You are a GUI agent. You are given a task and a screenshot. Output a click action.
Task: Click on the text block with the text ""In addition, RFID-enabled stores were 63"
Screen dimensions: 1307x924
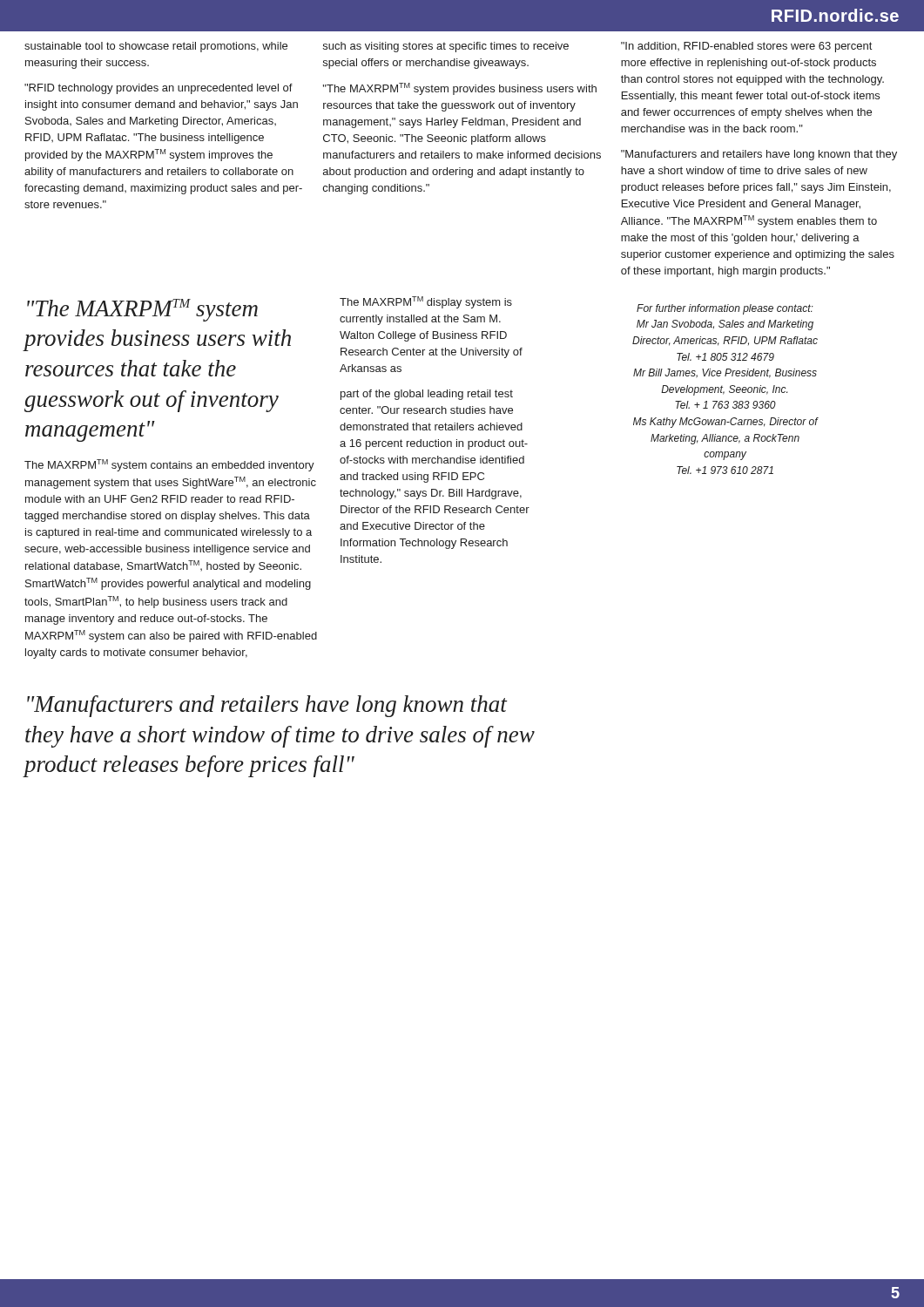(x=760, y=159)
